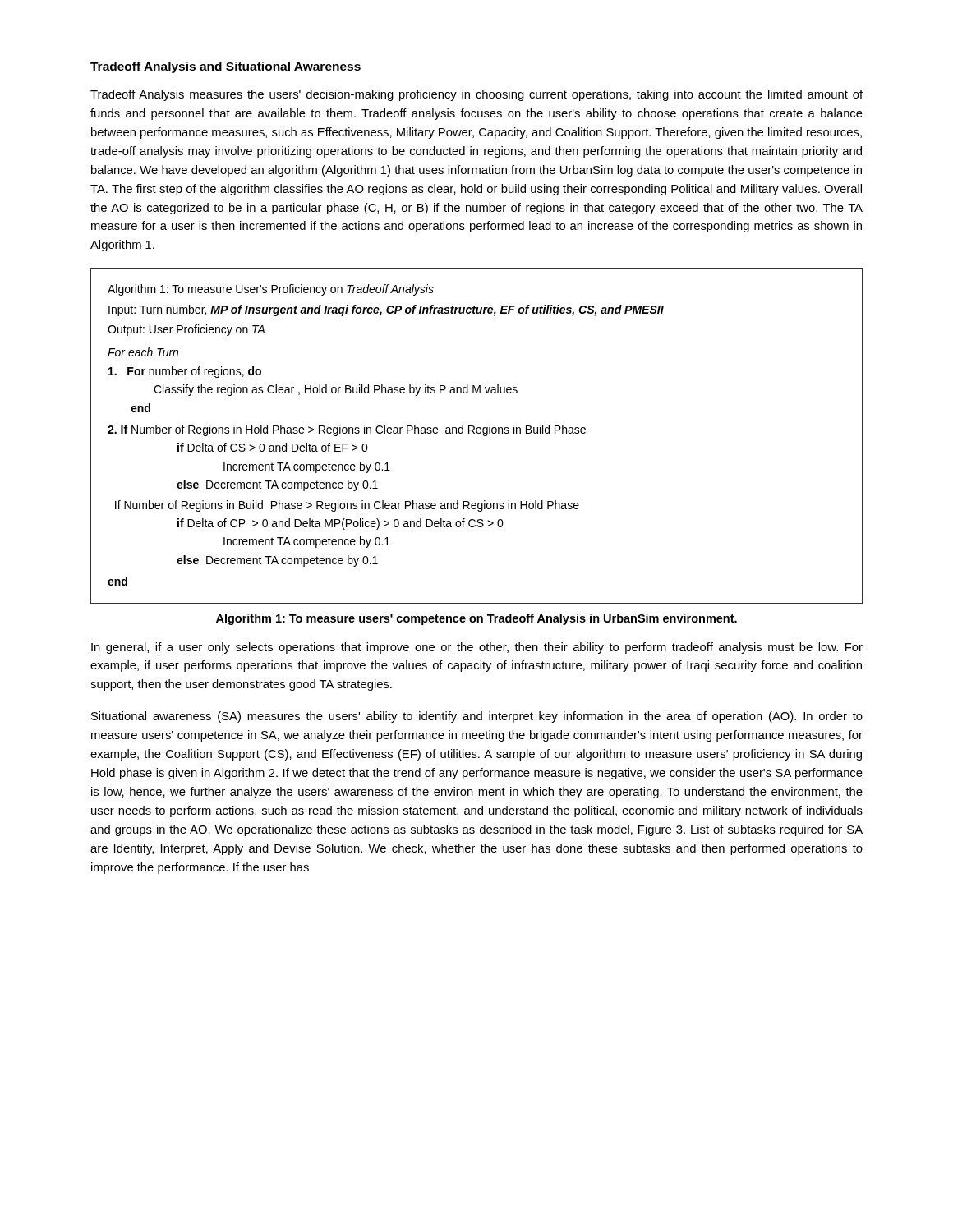The width and height of the screenshot is (953, 1232).
Task: Locate the region starting "Situational awareness (SA) measures the"
Action: (x=476, y=792)
